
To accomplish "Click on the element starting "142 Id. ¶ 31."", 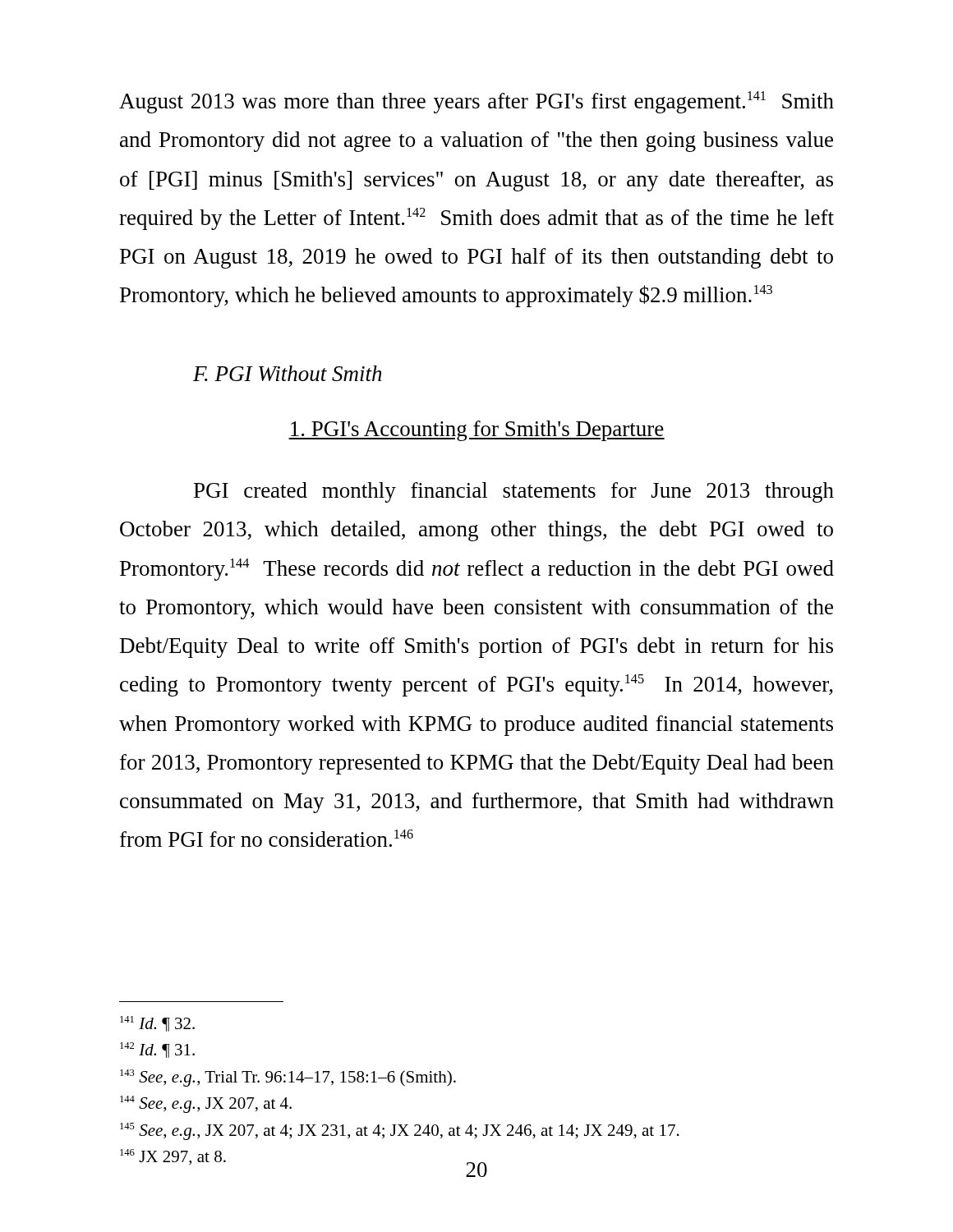I will coord(157,1050).
